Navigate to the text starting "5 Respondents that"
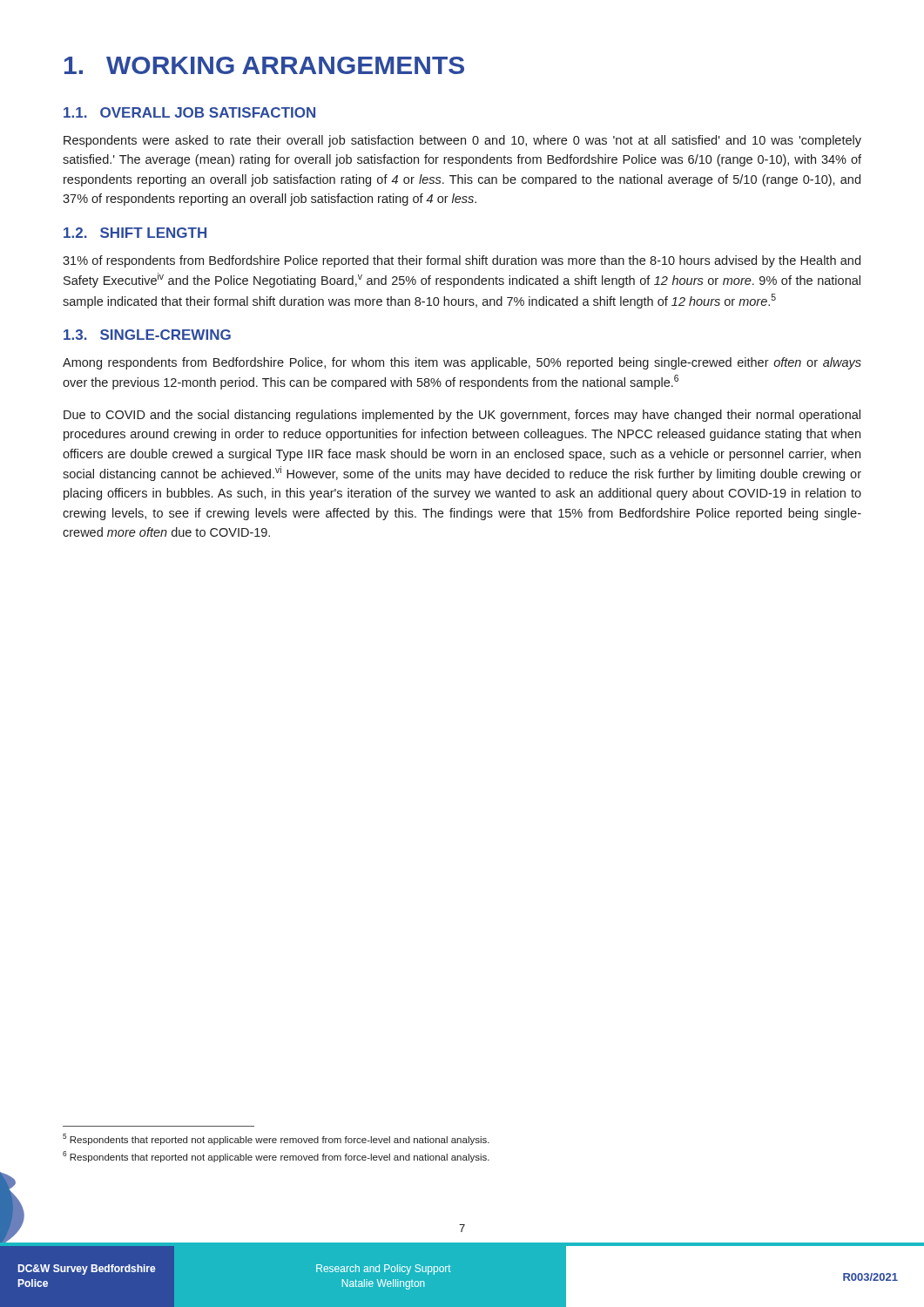The height and width of the screenshot is (1307, 924). (276, 1139)
